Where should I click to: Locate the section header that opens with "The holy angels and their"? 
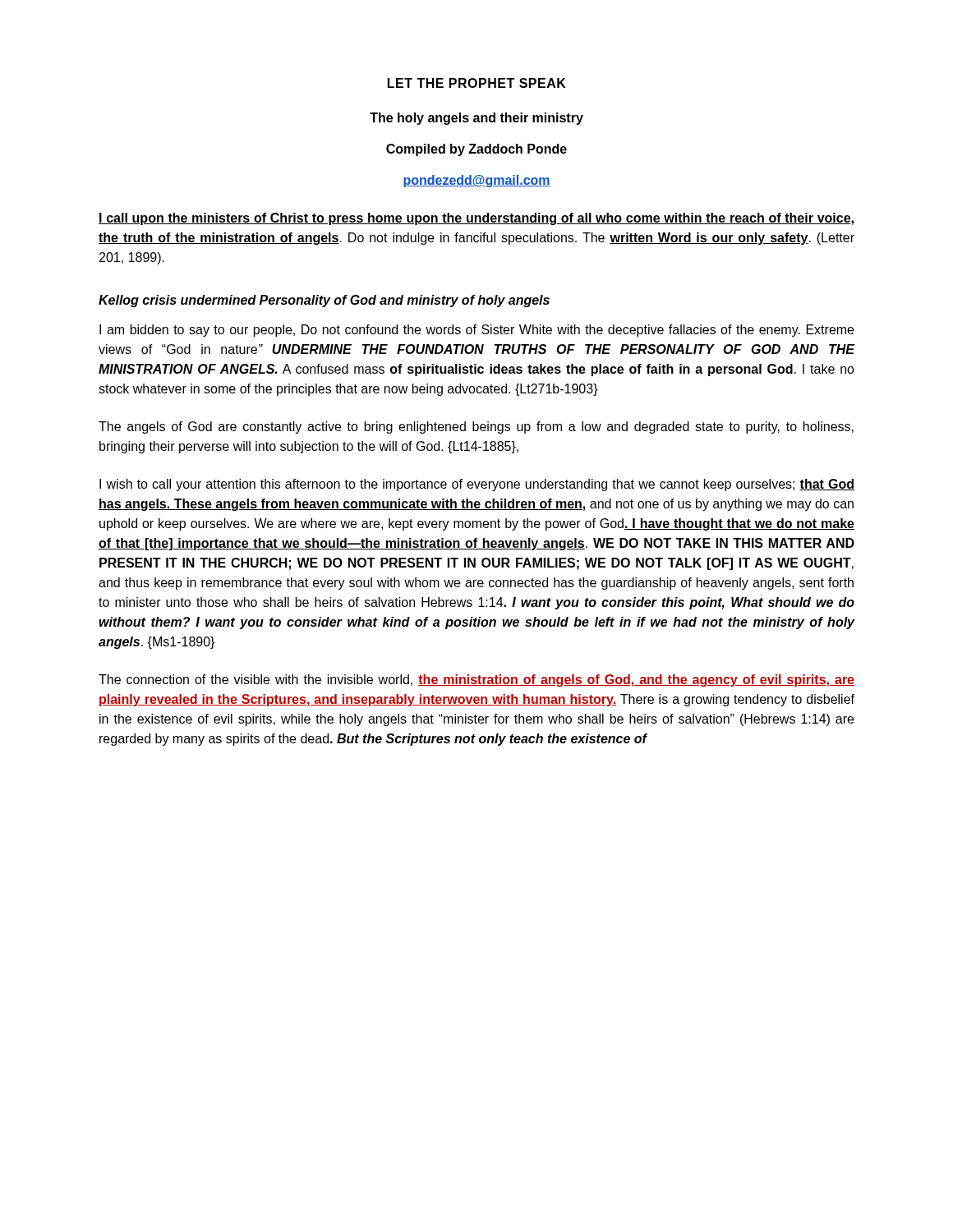(476, 118)
